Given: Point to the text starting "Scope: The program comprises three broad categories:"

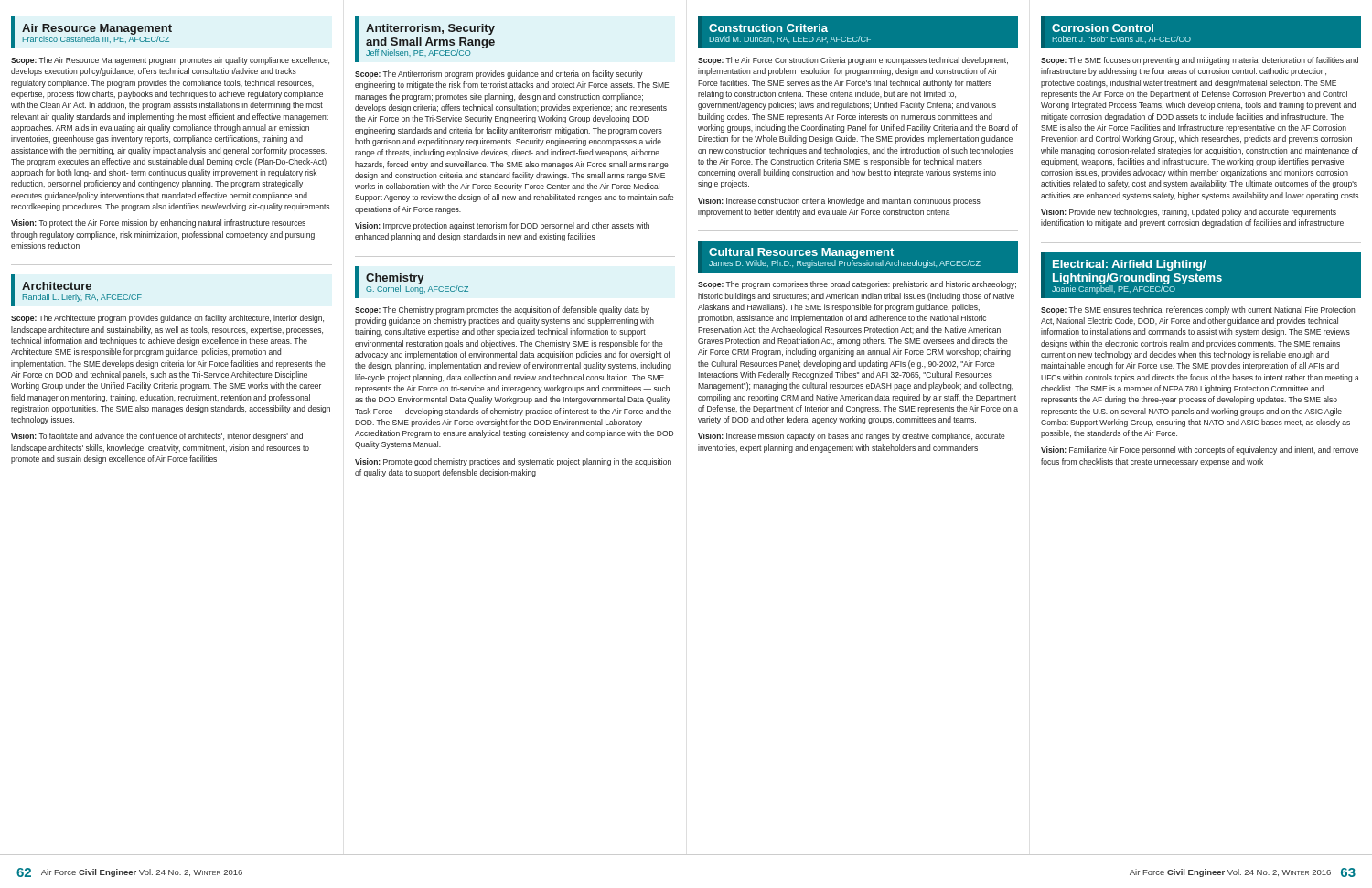Looking at the screenshot, I should pos(858,352).
